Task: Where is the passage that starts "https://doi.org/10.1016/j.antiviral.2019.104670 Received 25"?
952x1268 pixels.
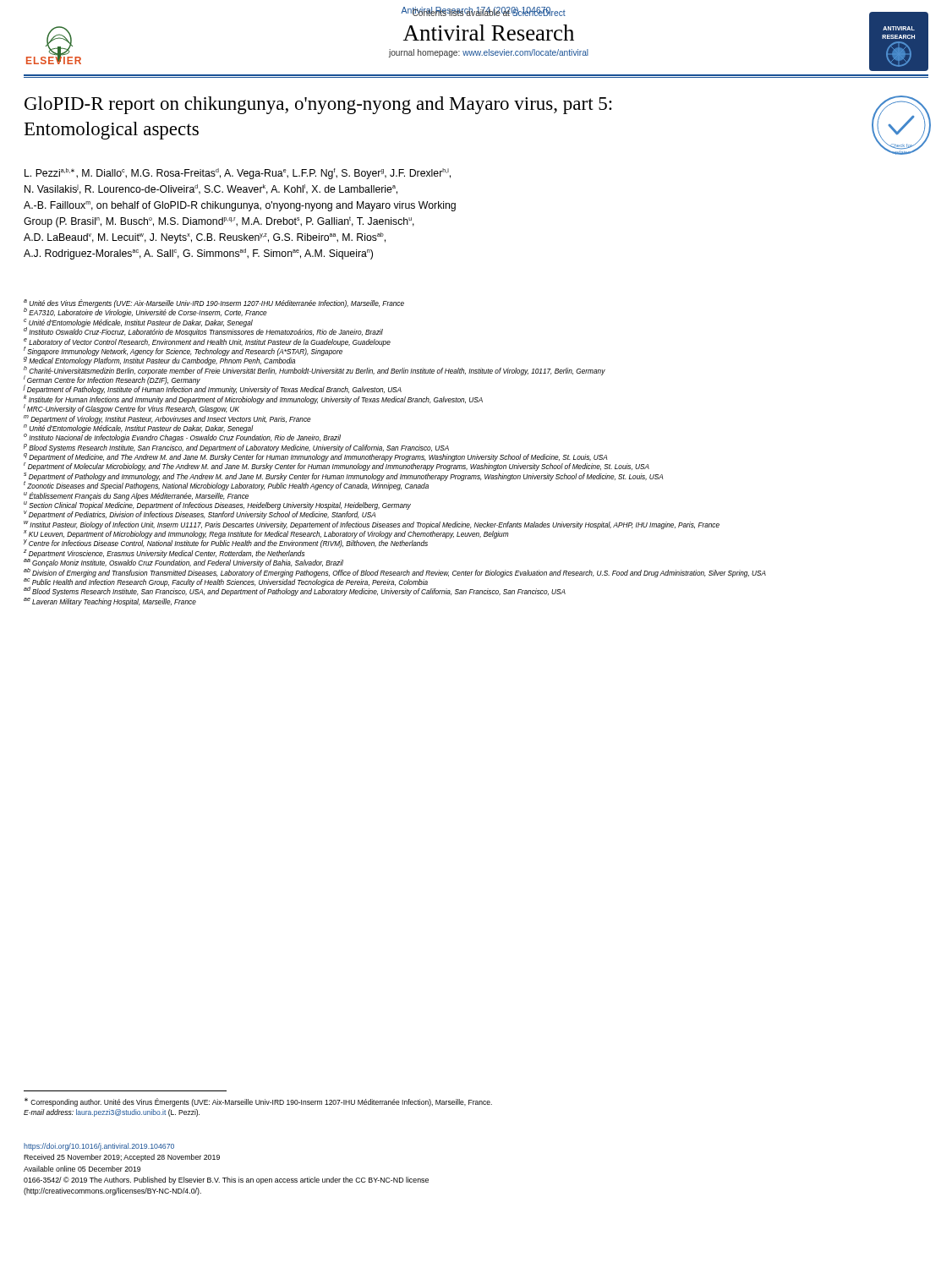Action: pos(99,1147)
